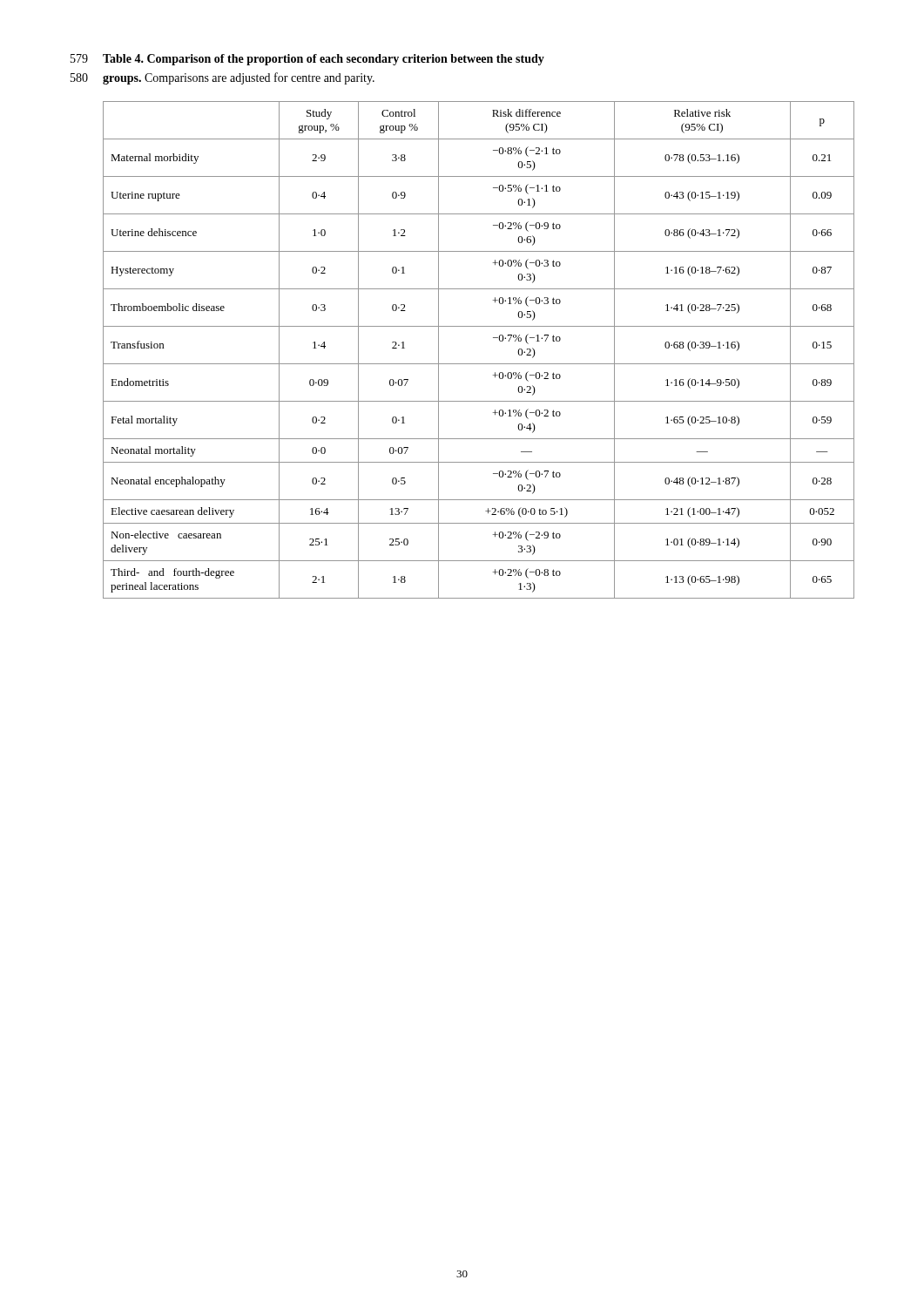The height and width of the screenshot is (1307, 924).
Task: Click the passage that begins "580 groups. Comparisons are"
Action: pos(222,78)
